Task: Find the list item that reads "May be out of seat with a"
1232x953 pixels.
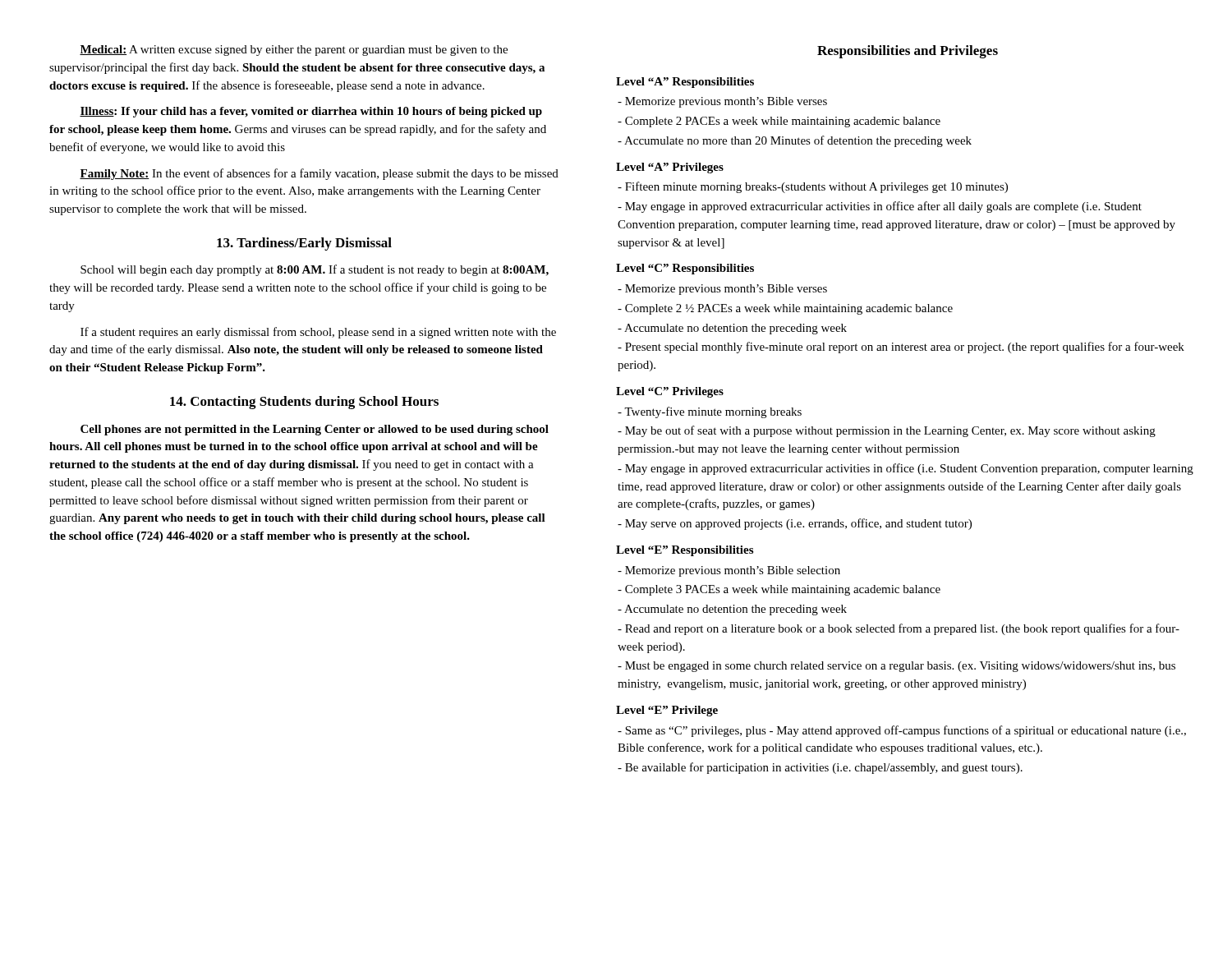Action: pyautogui.click(x=908, y=440)
